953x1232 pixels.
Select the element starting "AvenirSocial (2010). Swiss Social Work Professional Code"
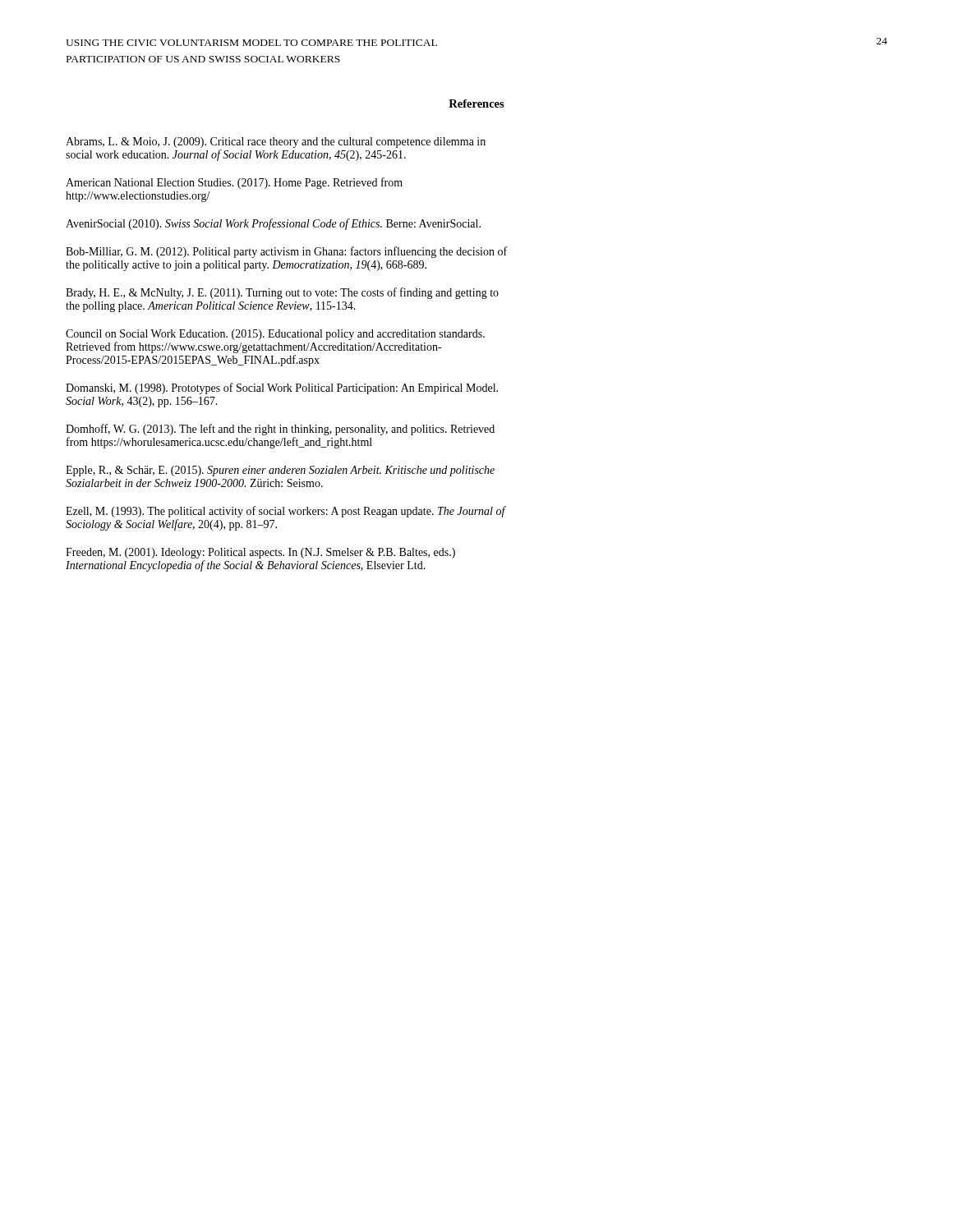point(476,224)
